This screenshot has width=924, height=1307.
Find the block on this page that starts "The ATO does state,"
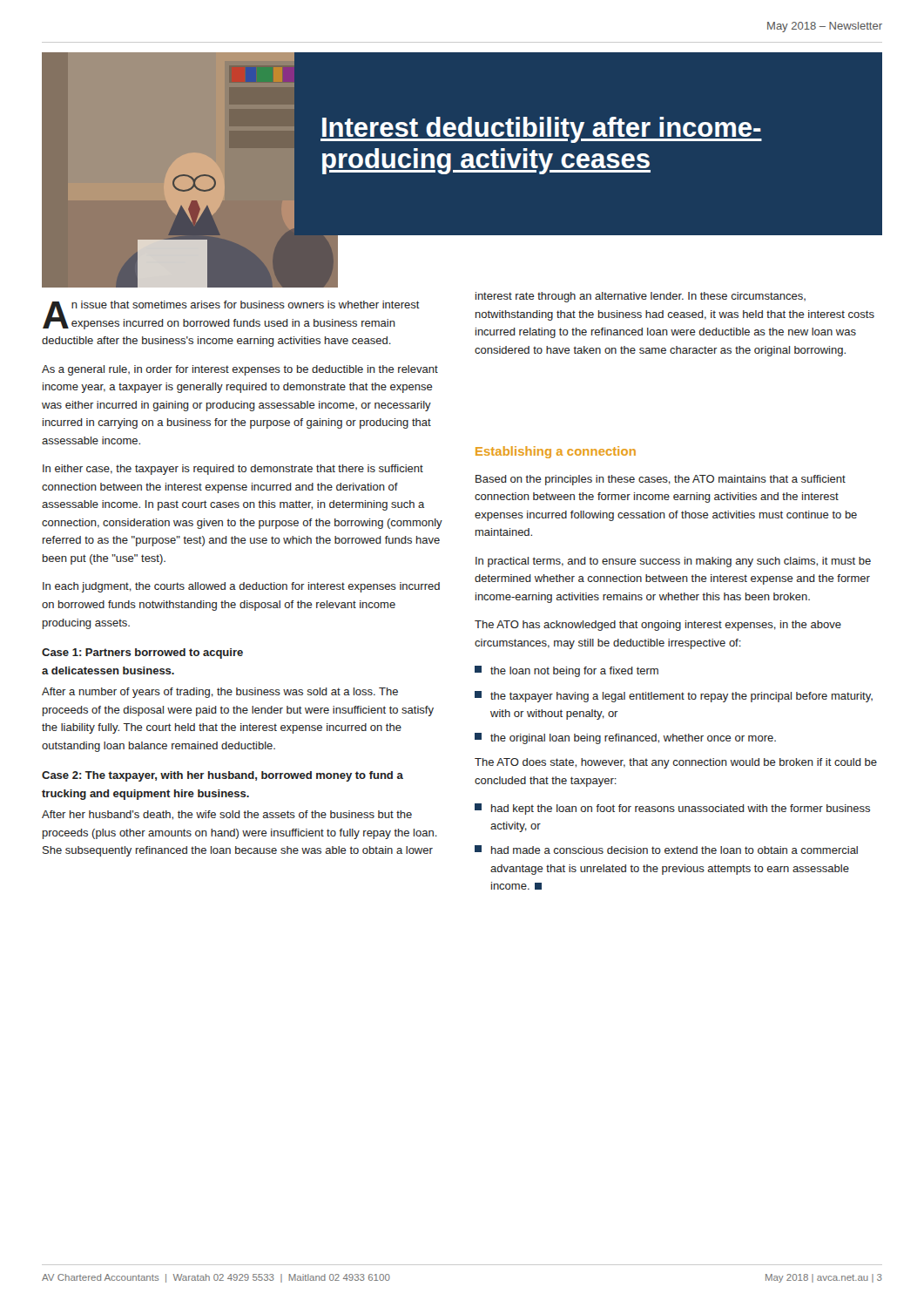pos(678,772)
